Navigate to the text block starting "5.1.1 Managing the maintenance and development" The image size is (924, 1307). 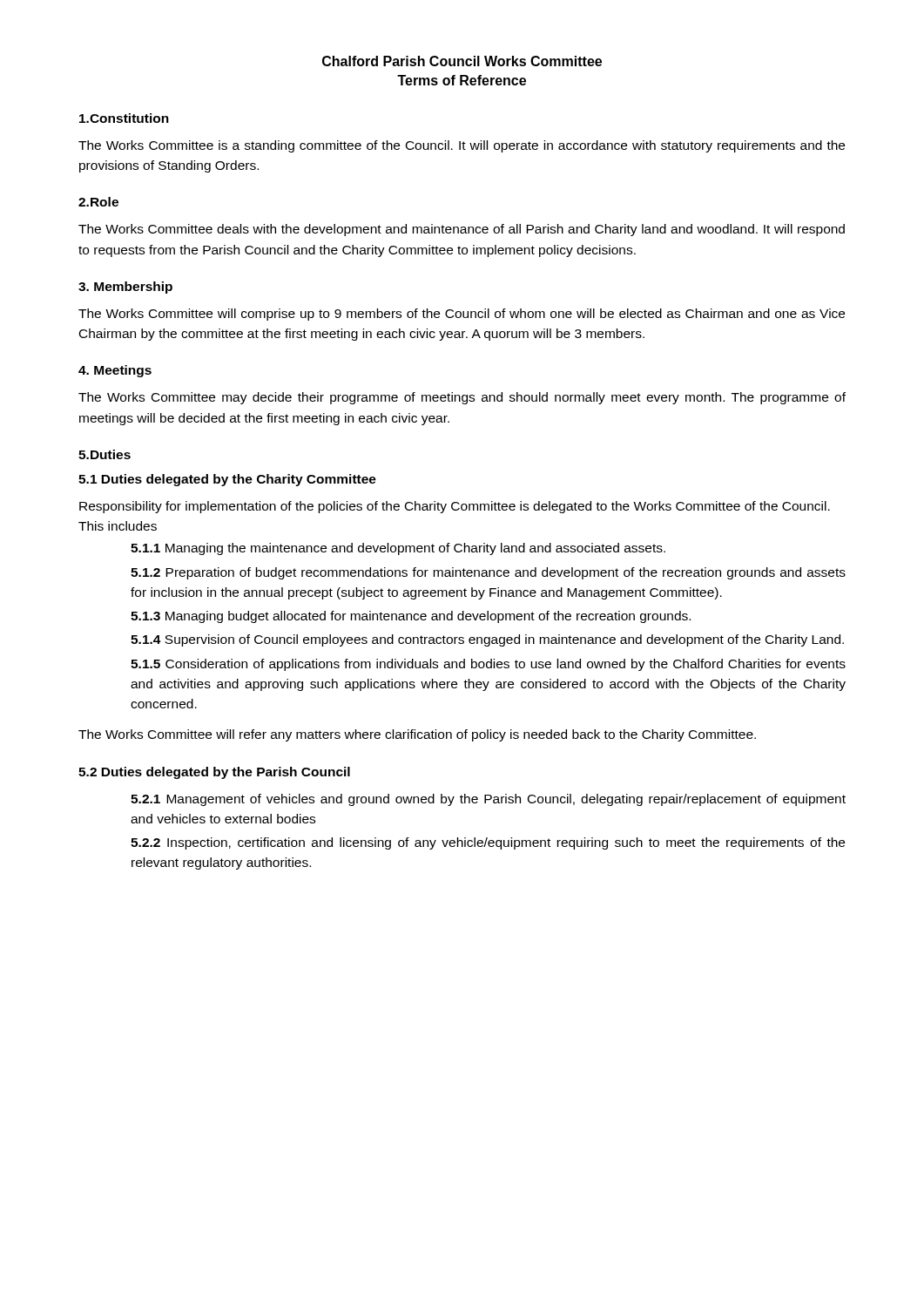pos(399,548)
